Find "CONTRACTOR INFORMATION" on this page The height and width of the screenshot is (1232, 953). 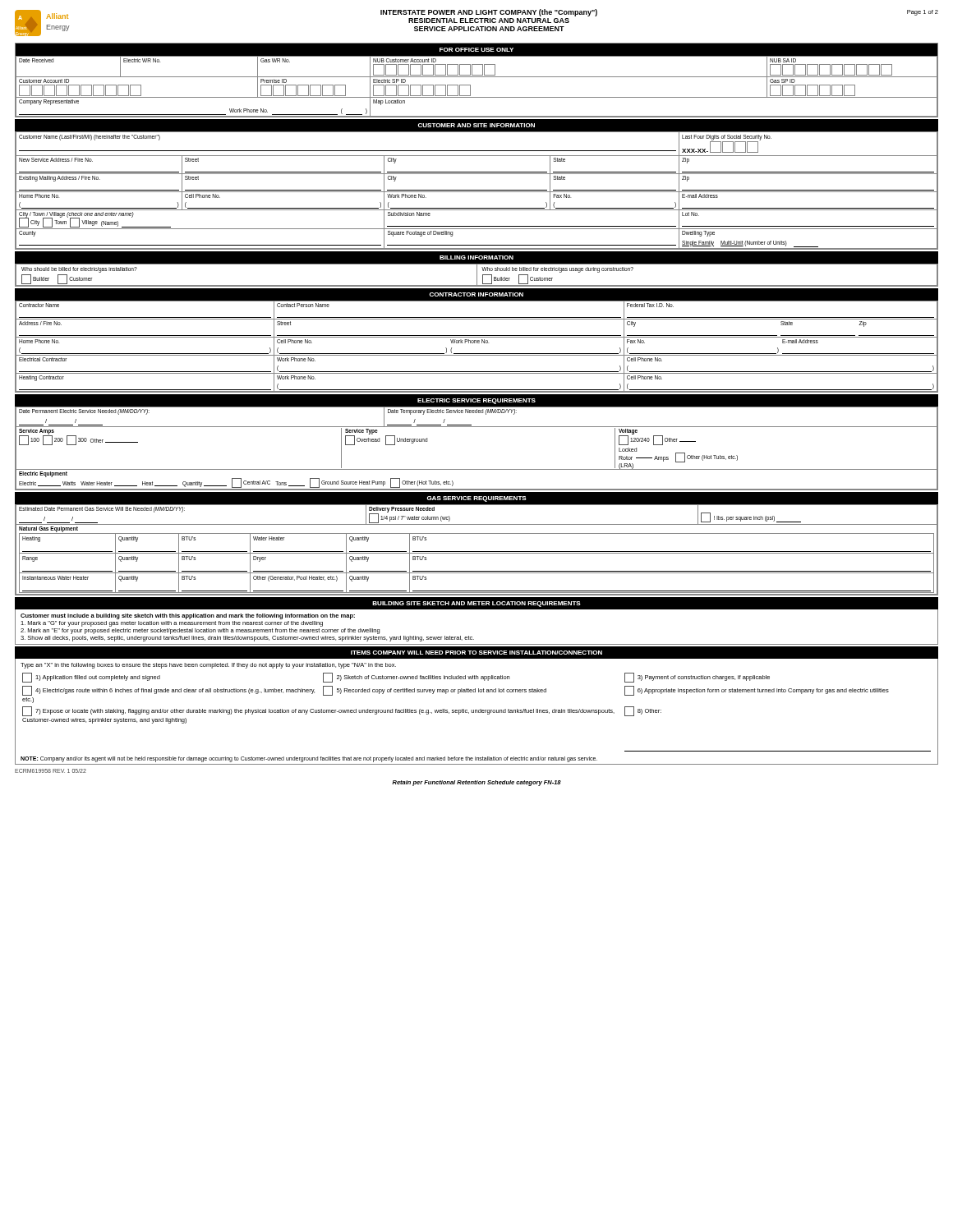click(476, 294)
